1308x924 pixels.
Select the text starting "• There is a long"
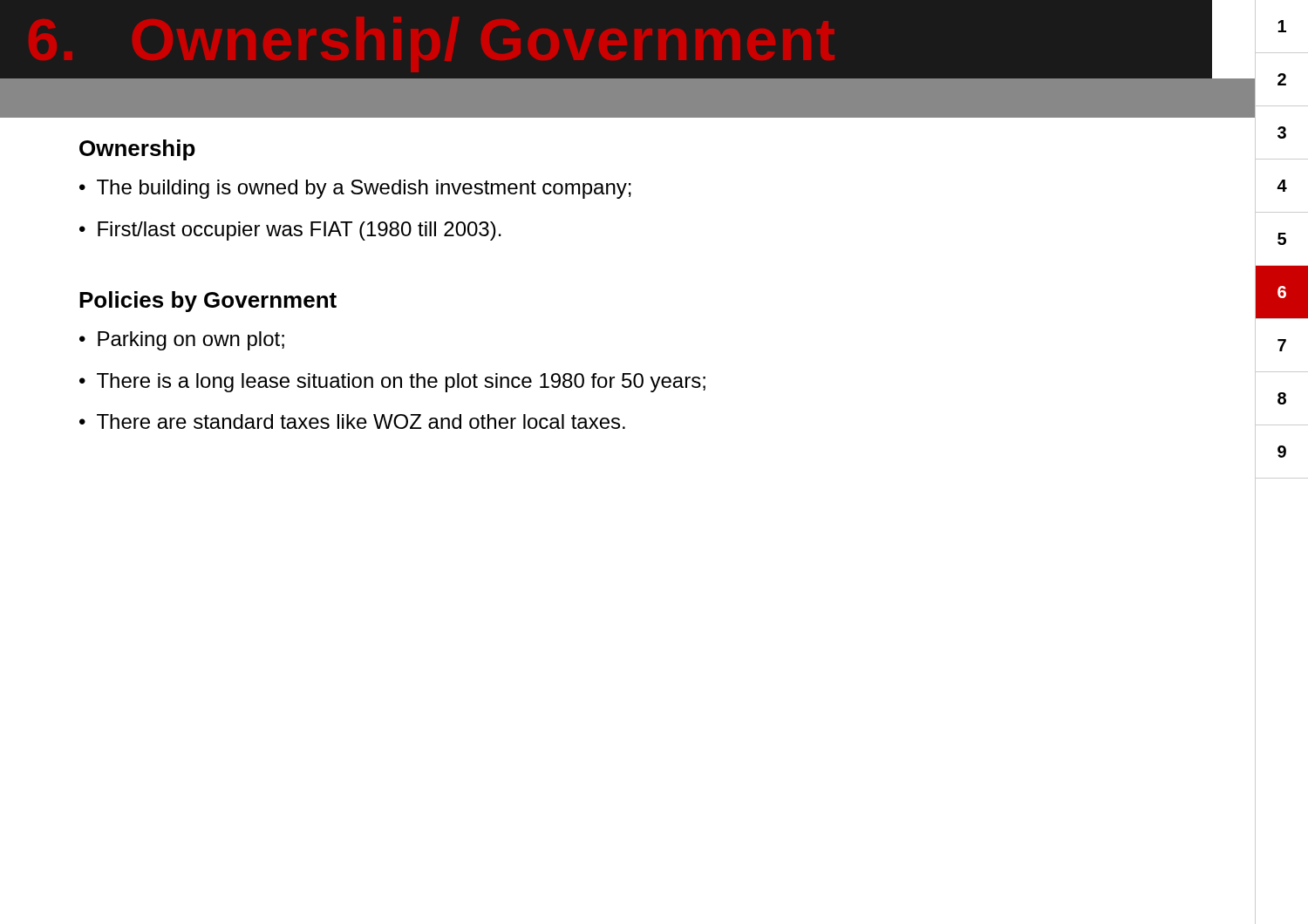pos(393,381)
